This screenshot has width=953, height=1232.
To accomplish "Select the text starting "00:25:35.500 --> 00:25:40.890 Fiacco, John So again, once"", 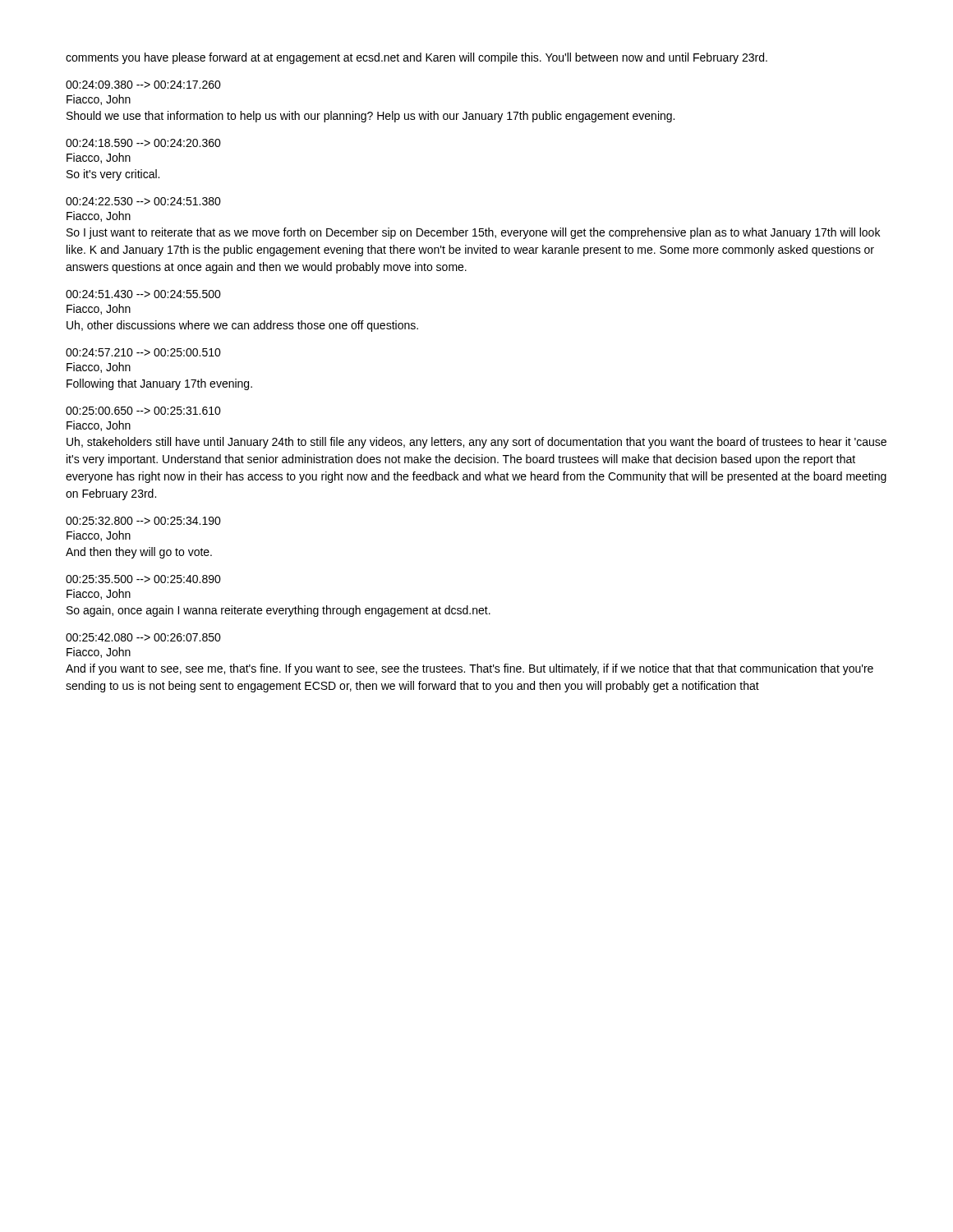I will [476, 596].
